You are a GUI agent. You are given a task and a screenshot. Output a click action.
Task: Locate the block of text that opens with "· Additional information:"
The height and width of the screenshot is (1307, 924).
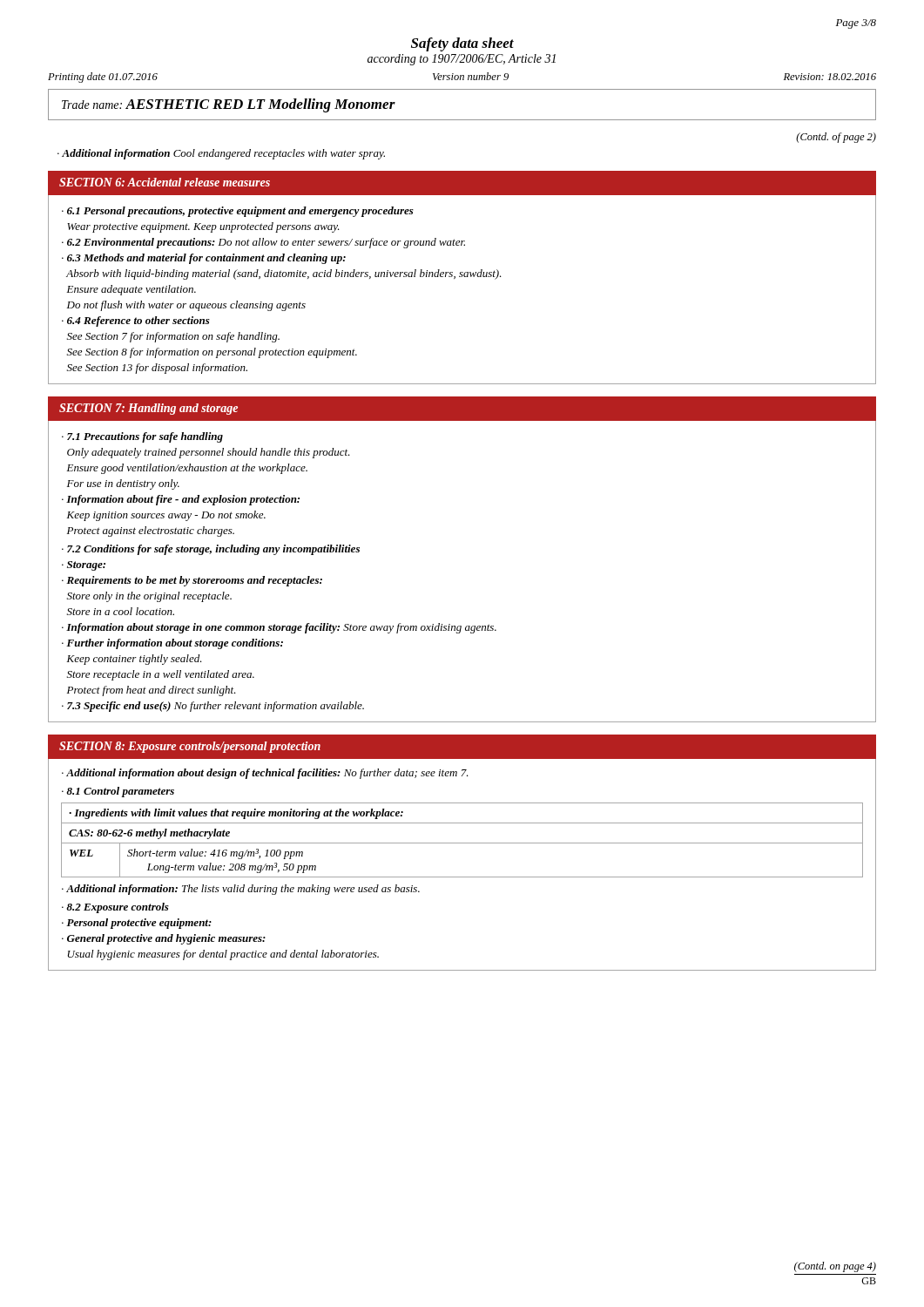click(x=241, y=888)
